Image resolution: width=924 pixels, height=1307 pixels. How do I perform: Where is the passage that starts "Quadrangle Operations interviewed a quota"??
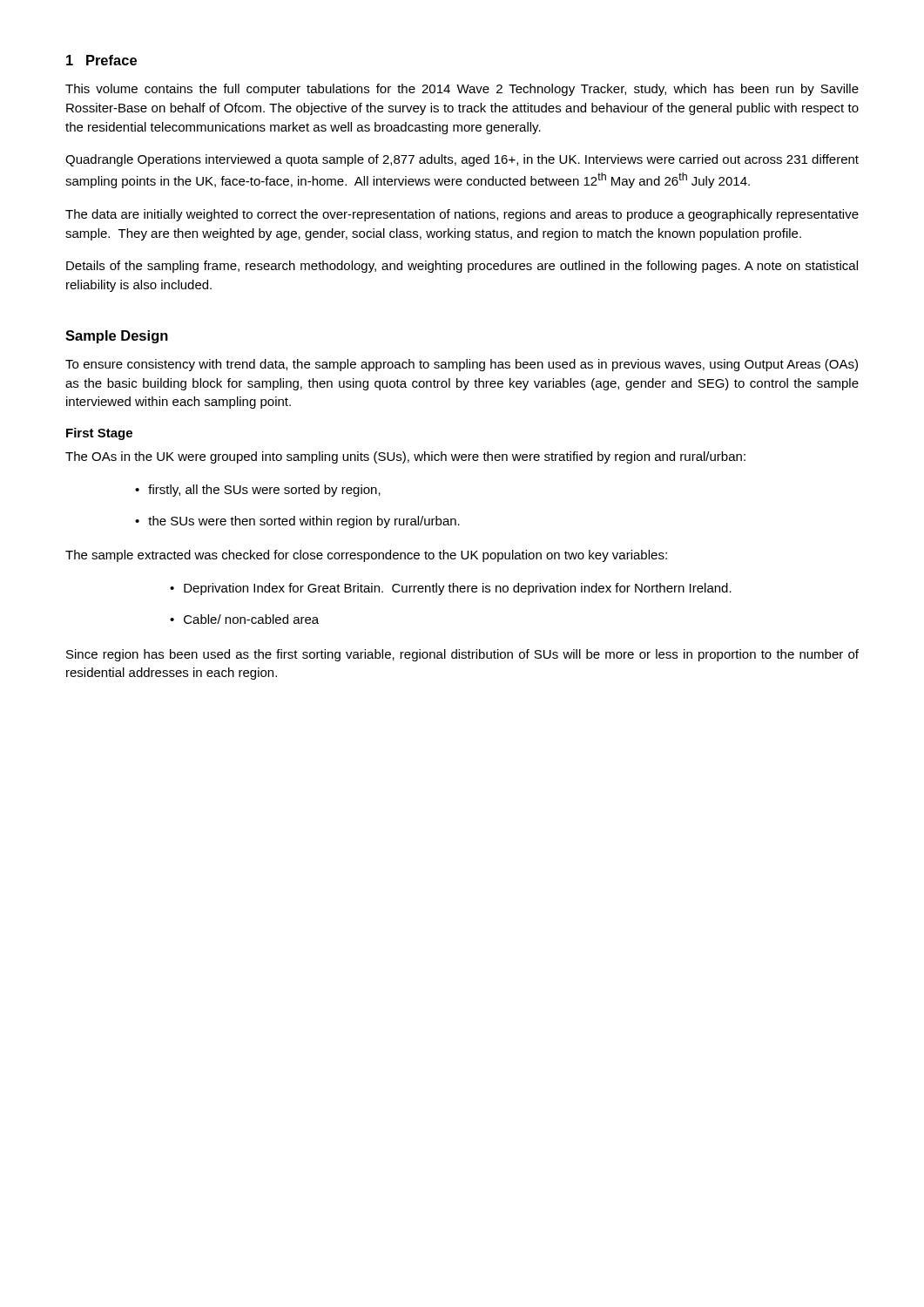coord(462,170)
